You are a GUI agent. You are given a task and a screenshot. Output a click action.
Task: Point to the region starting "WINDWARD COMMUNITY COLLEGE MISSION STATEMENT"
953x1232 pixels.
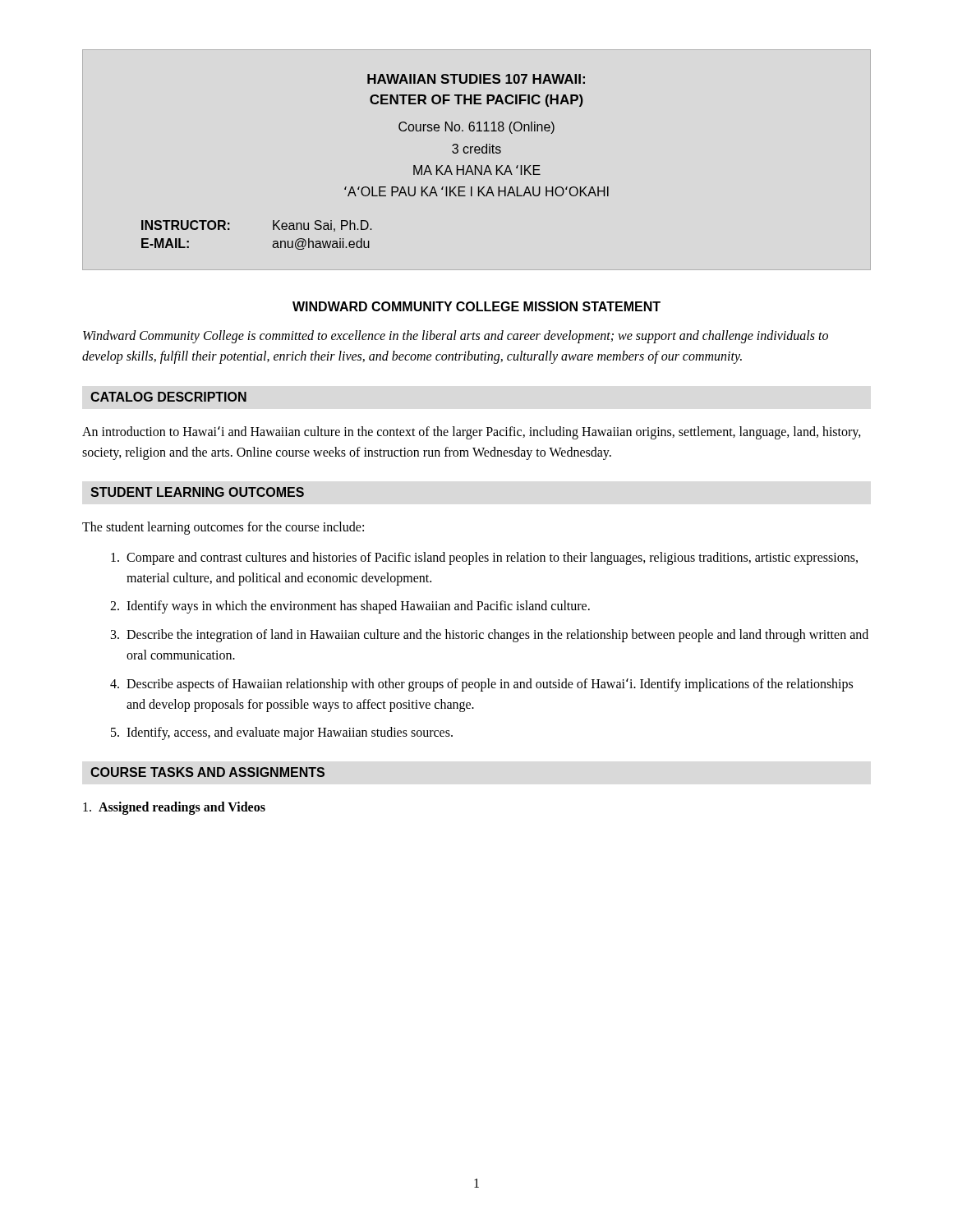coord(476,307)
